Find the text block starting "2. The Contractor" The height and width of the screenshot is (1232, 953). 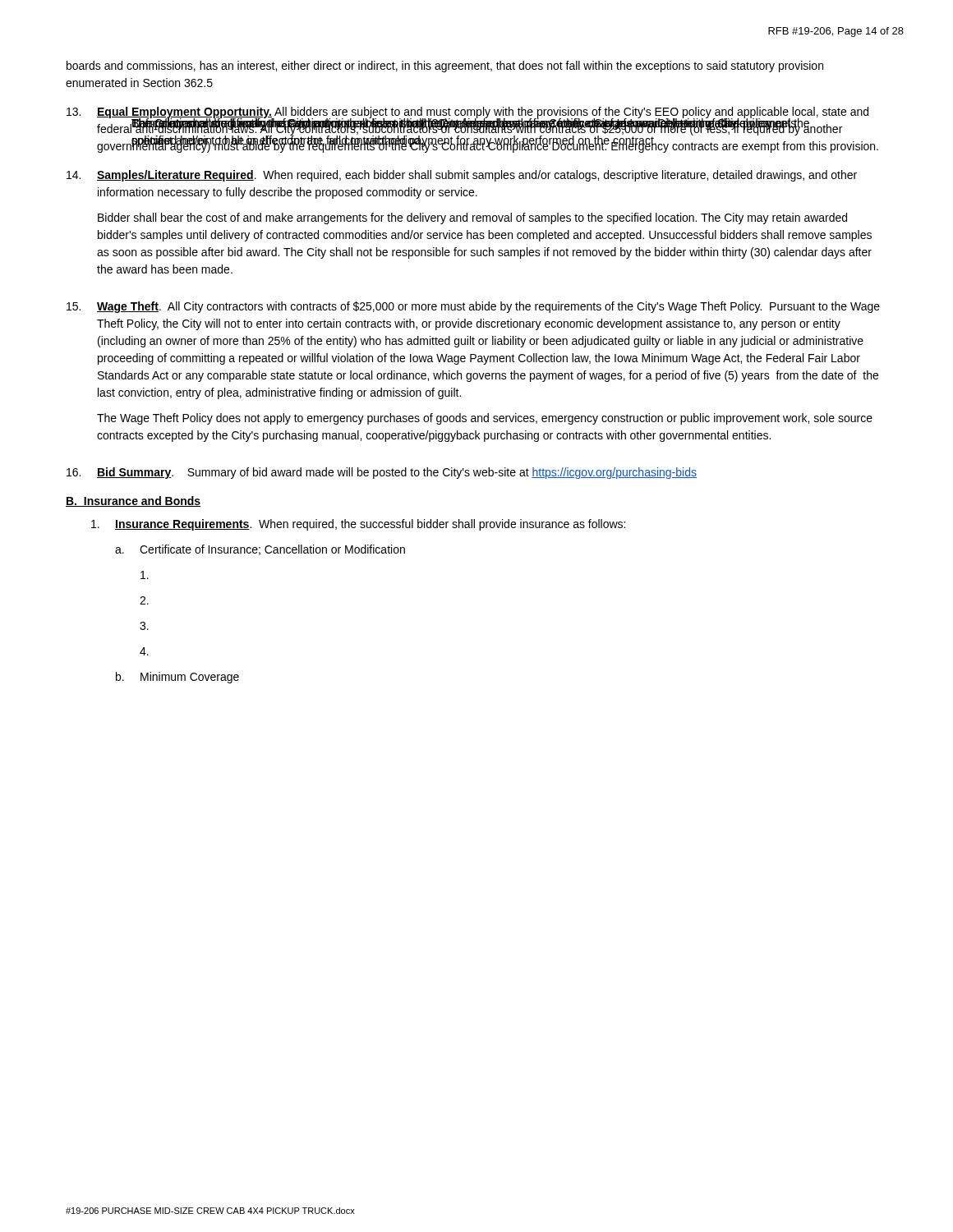[144, 600]
